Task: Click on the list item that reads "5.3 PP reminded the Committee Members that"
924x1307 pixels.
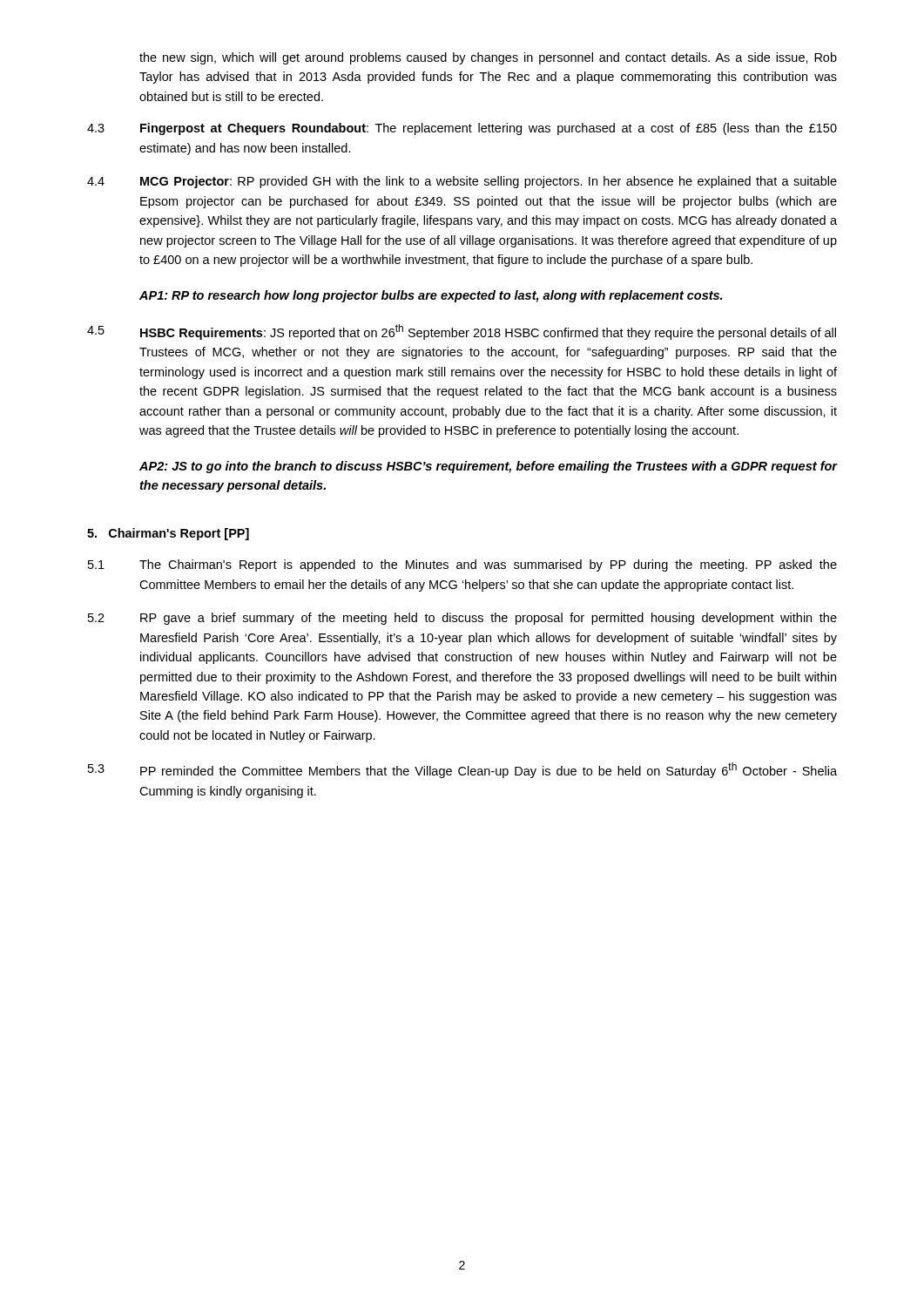Action: click(x=462, y=780)
